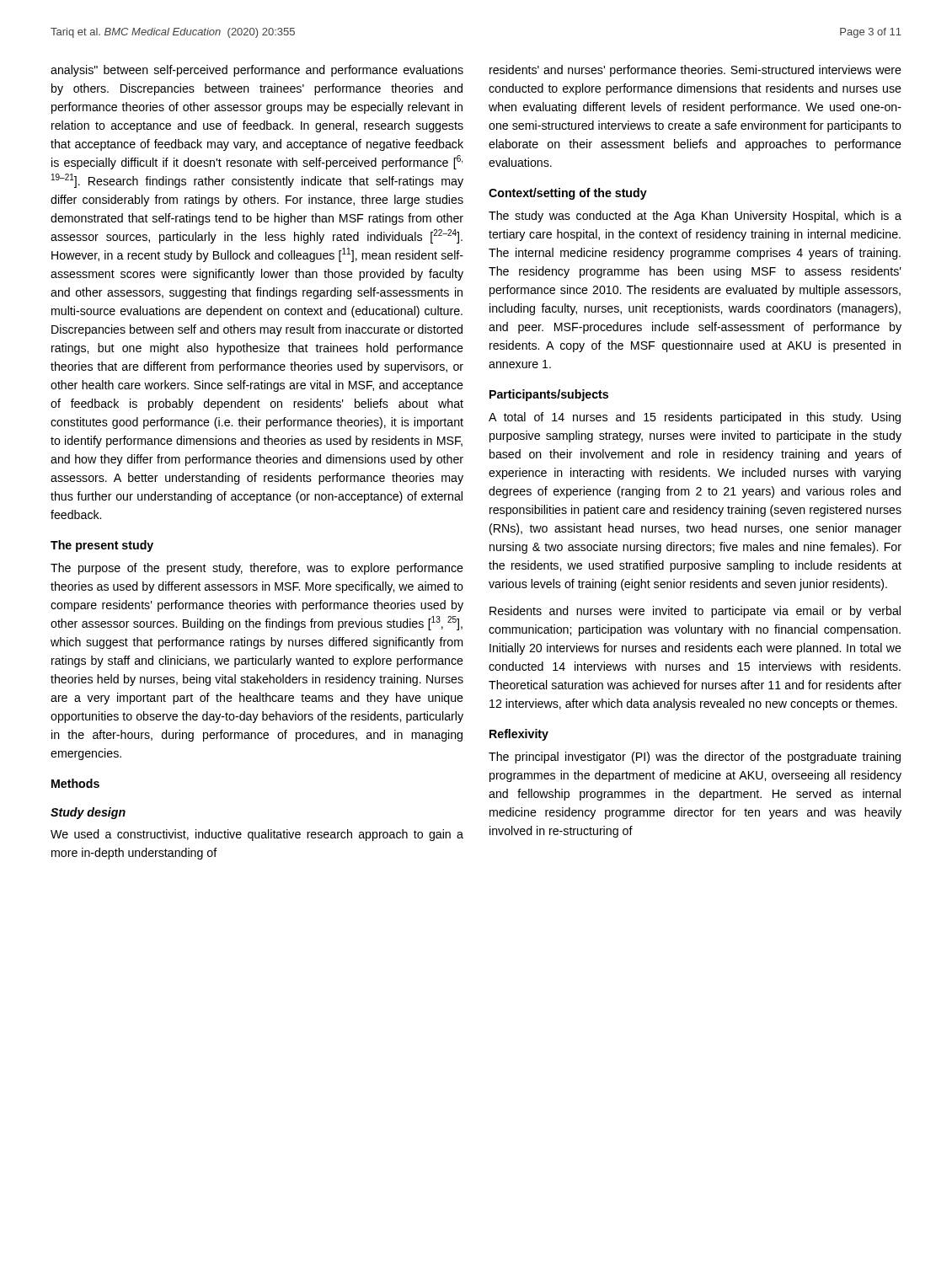Screen dimensions: 1264x952
Task: Click on the text block with the text "analysis" between self-perceived performance"
Action: [257, 292]
